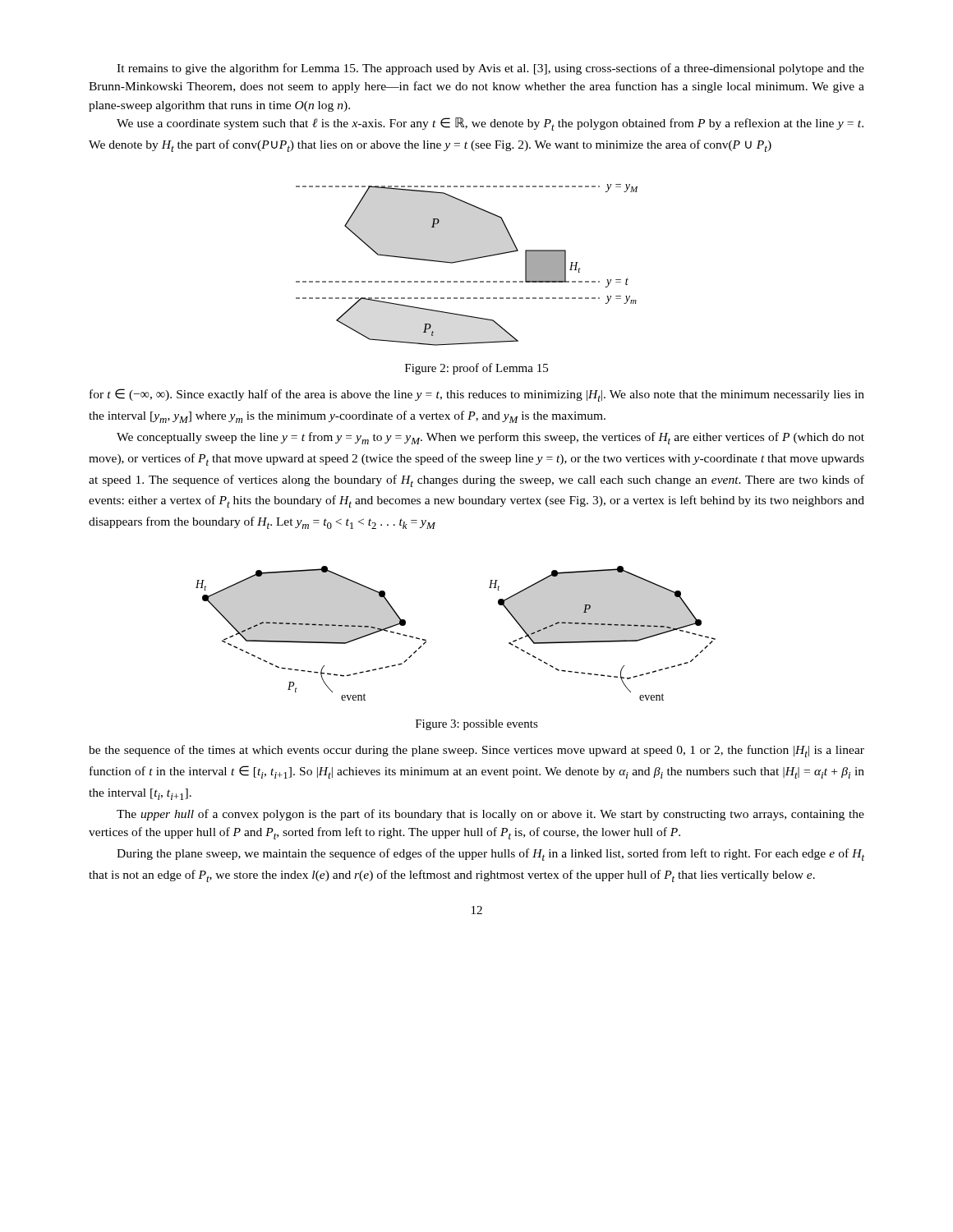Viewport: 953px width, 1232px height.
Task: Point to the region starting "for t ∈ (−∞,"
Action: (476, 407)
